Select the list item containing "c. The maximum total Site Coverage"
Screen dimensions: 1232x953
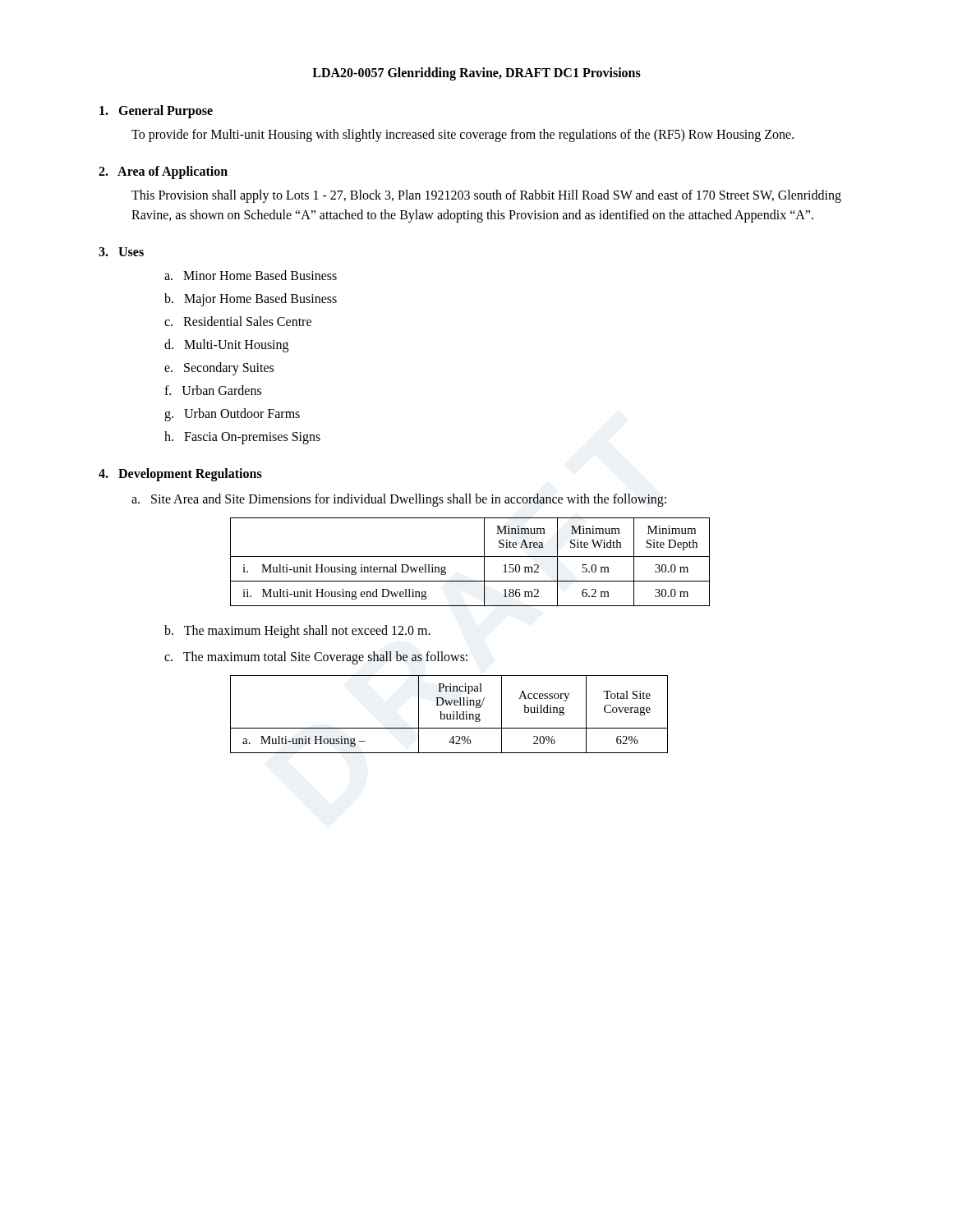pyautogui.click(x=316, y=657)
